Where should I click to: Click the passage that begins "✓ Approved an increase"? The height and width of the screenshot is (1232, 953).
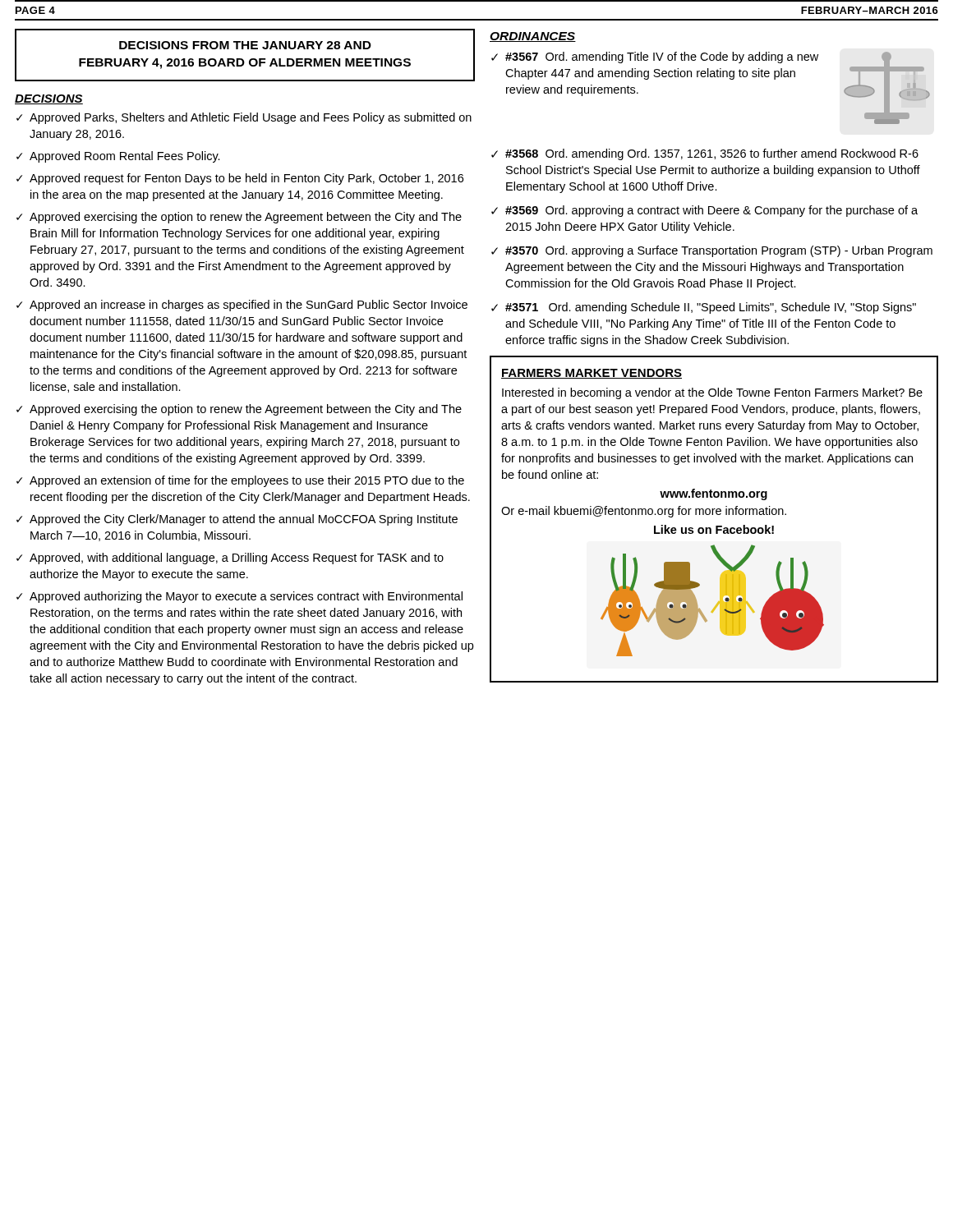click(245, 346)
